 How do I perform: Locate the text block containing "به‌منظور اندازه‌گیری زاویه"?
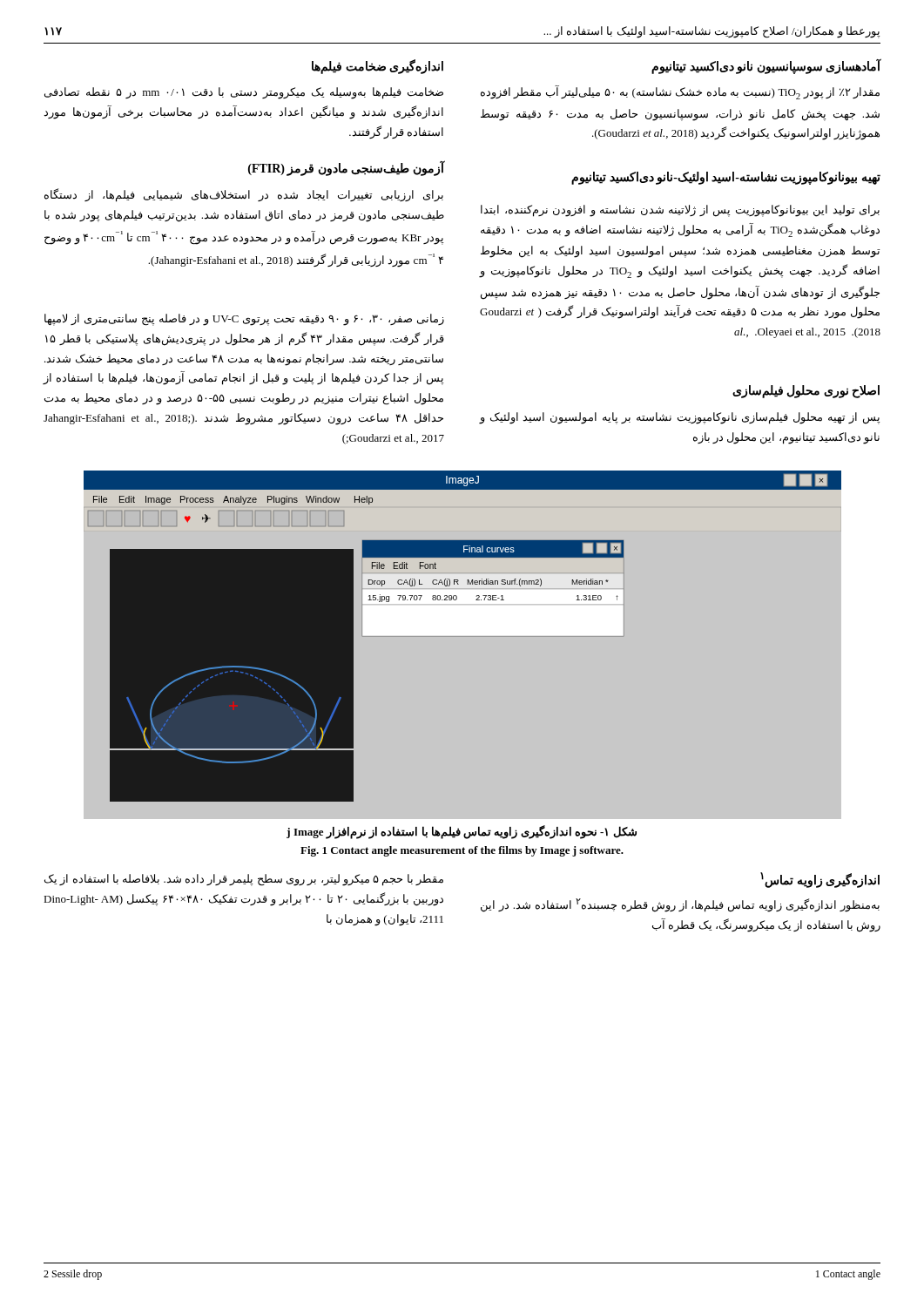pos(680,914)
